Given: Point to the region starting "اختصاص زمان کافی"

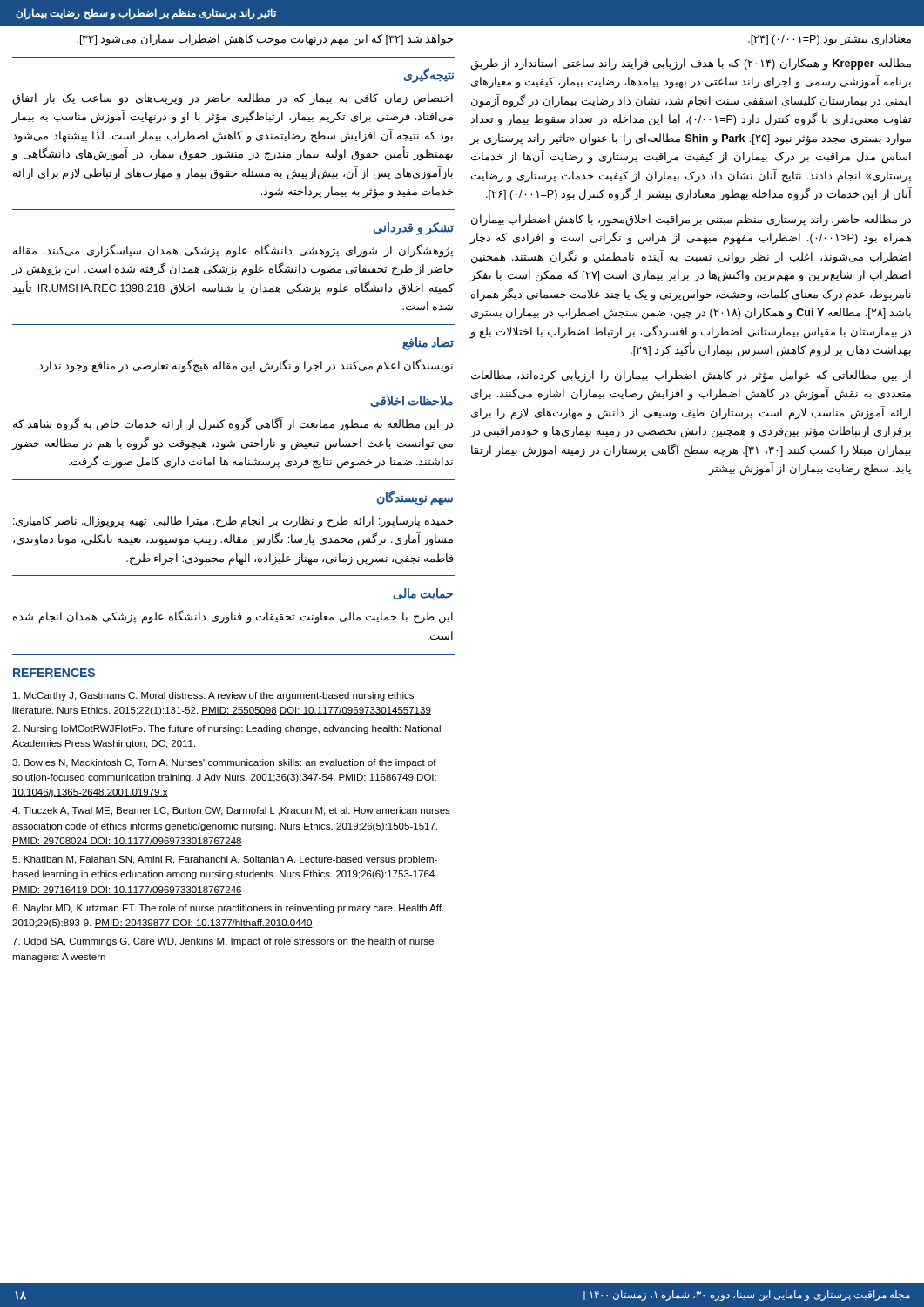Looking at the screenshot, I should (x=233, y=145).
